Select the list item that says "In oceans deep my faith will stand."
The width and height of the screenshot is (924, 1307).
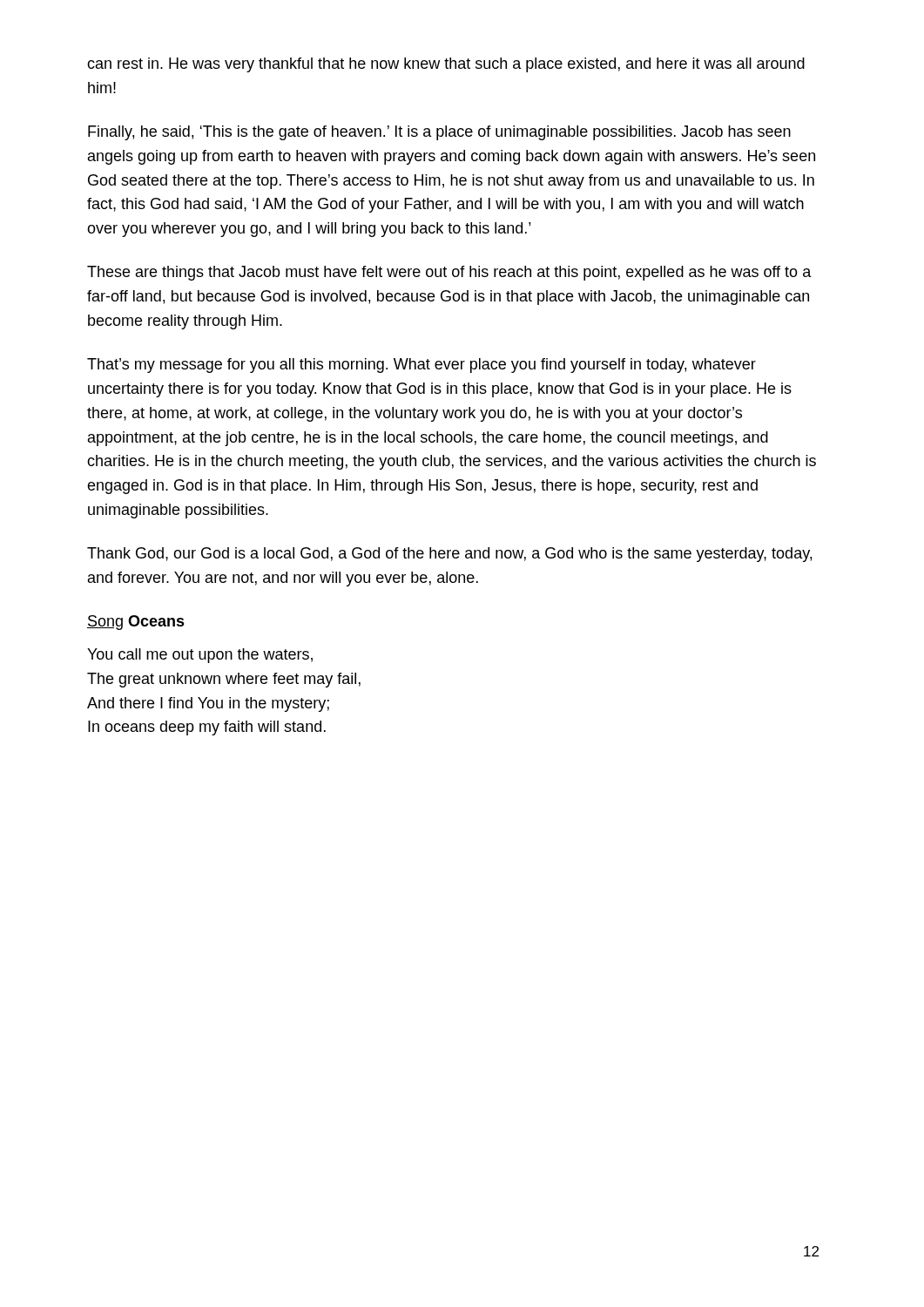[x=207, y=727]
